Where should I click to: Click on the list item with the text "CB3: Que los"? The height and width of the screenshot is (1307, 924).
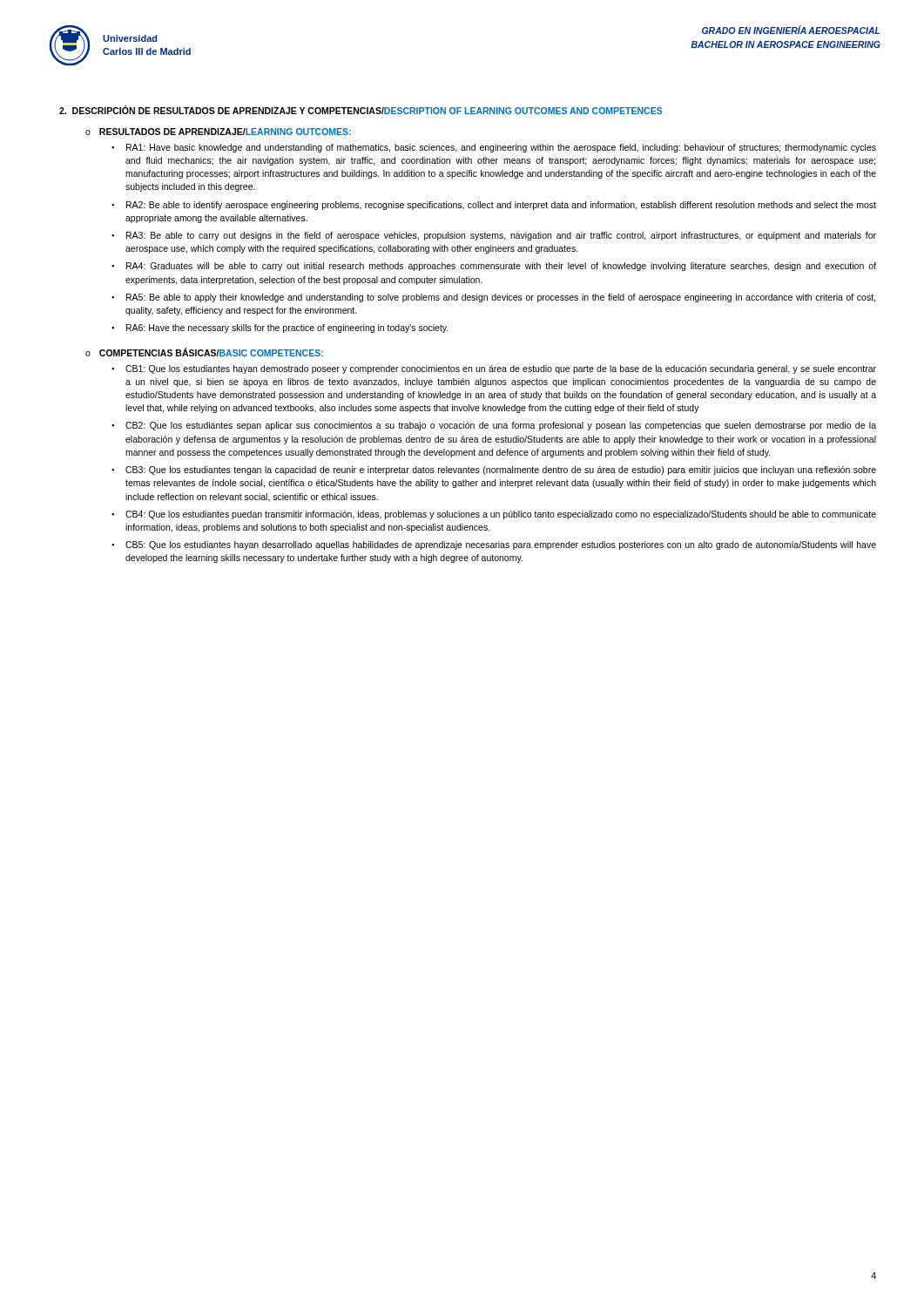(x=501, y=483)
